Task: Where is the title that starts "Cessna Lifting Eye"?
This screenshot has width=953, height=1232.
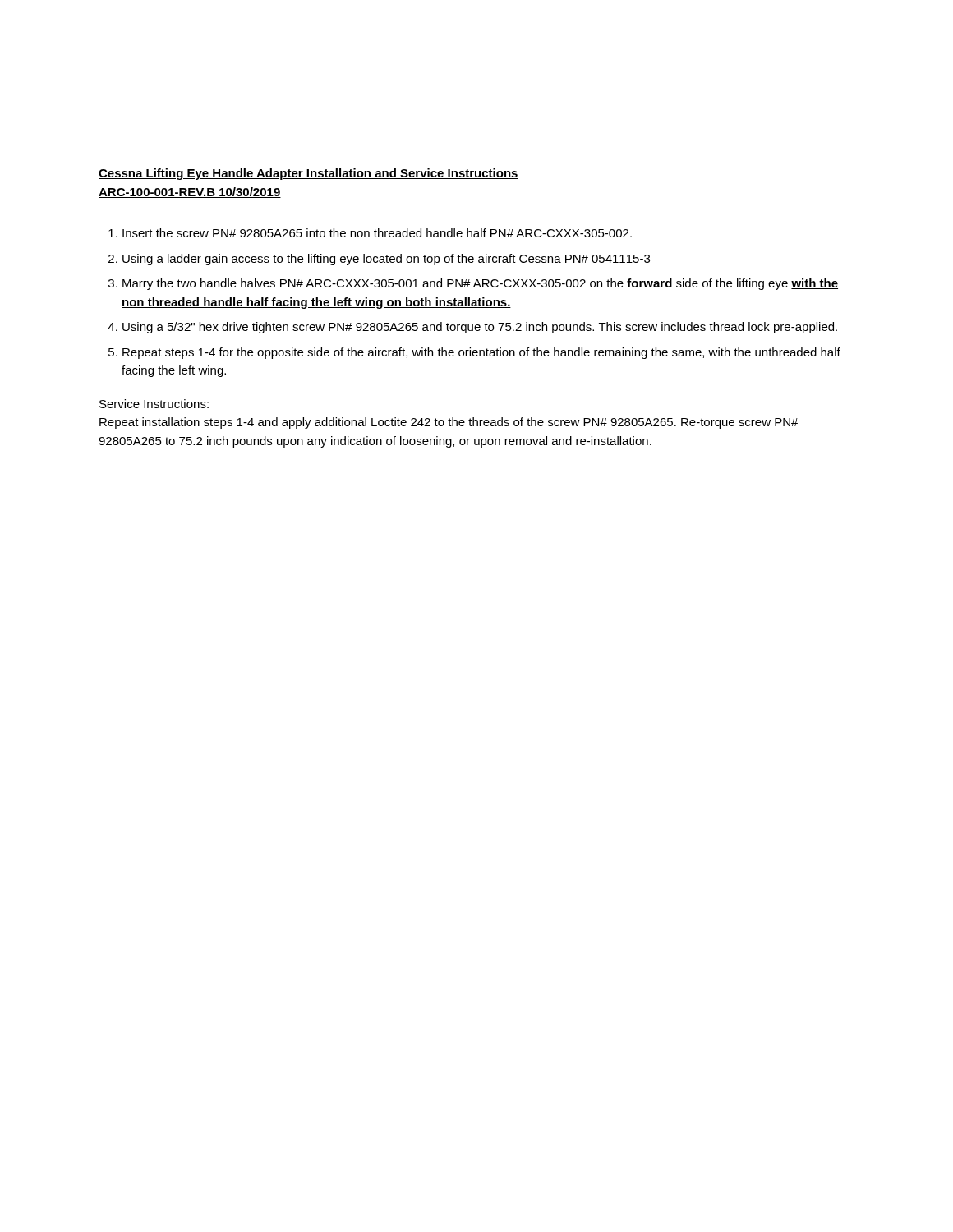Action: coord(476,183)
